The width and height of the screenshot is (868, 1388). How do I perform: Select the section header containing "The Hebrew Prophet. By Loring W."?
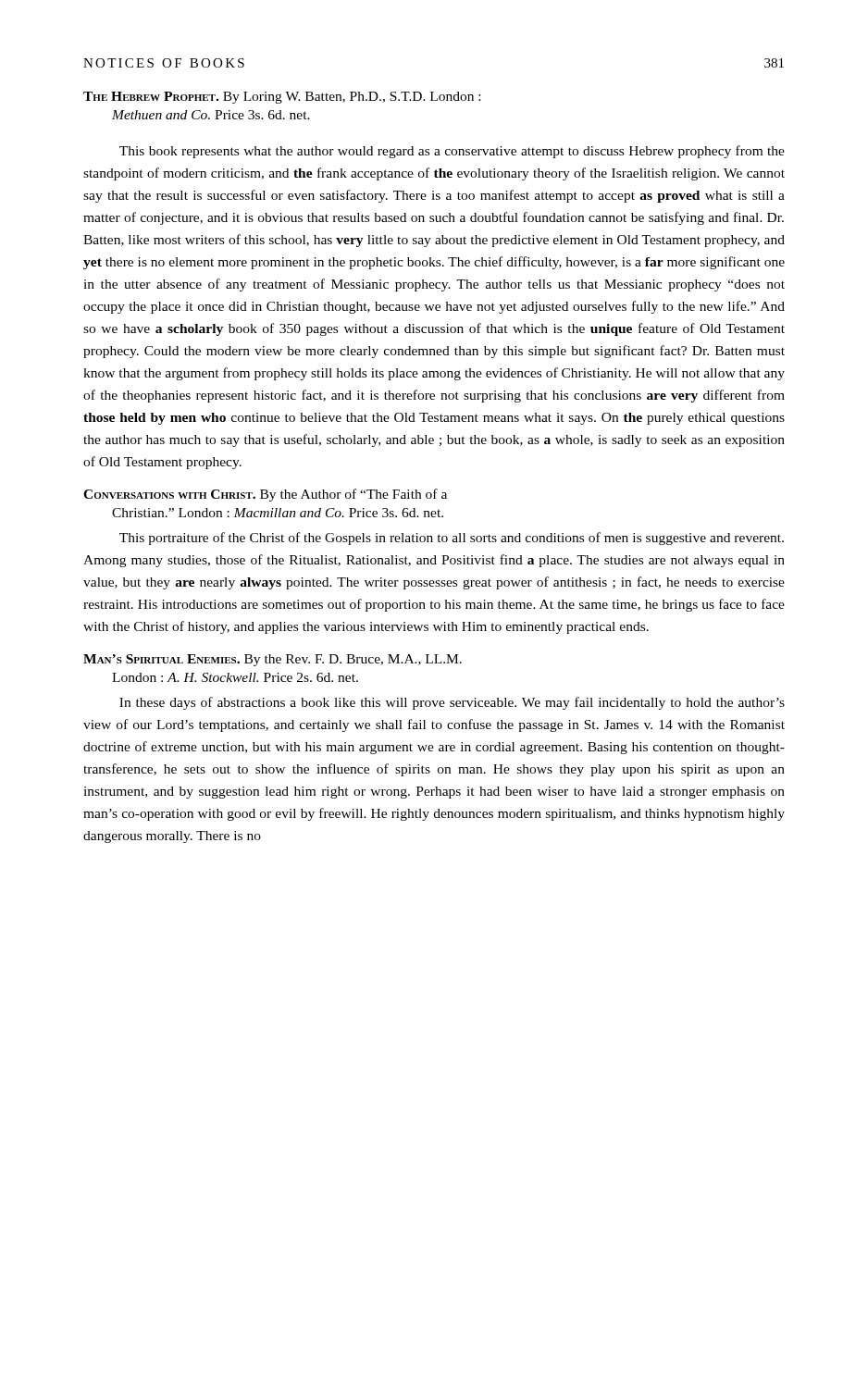[434, 105]
